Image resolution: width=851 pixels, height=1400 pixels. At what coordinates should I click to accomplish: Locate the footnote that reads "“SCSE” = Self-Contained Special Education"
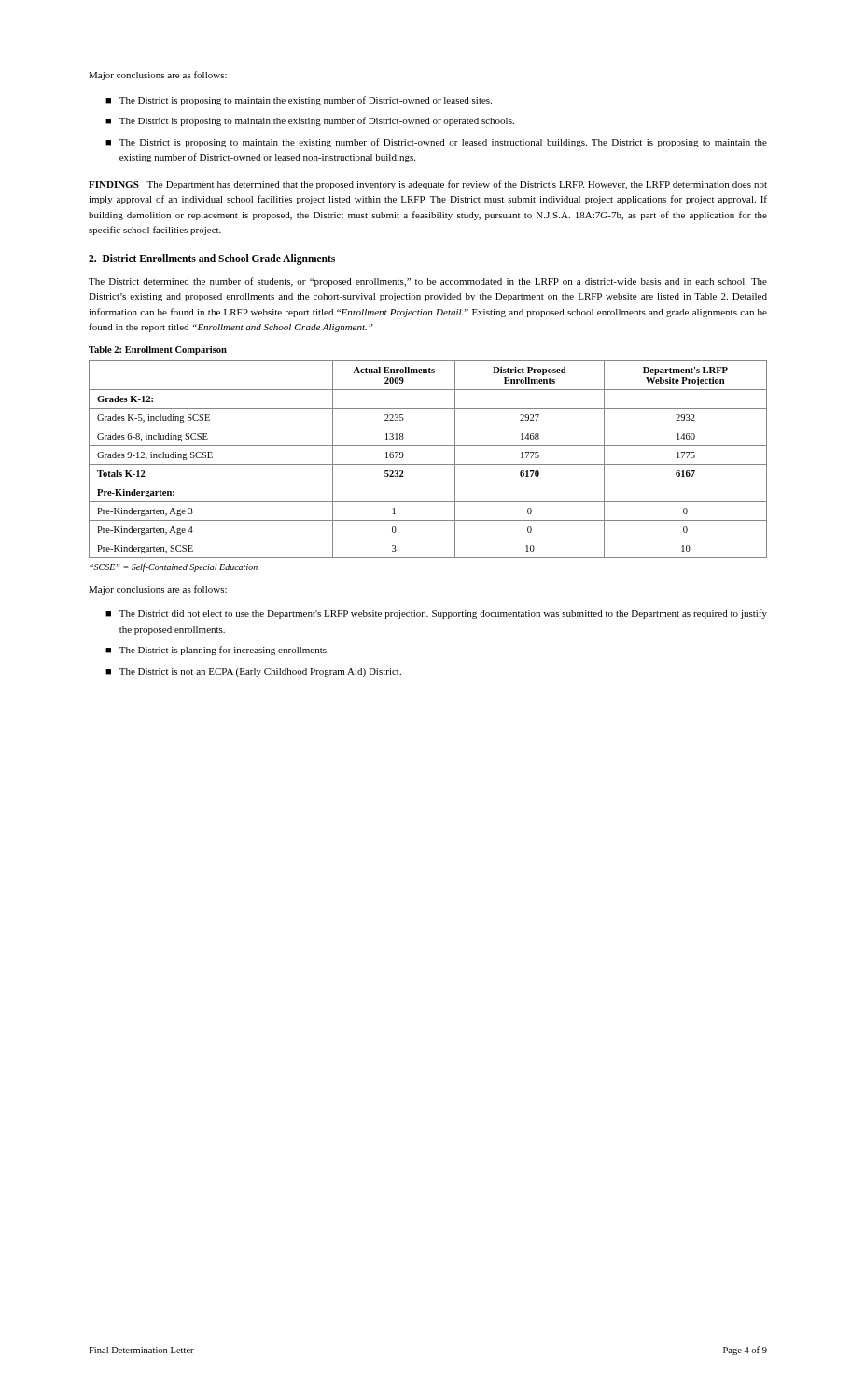point(173,567)
